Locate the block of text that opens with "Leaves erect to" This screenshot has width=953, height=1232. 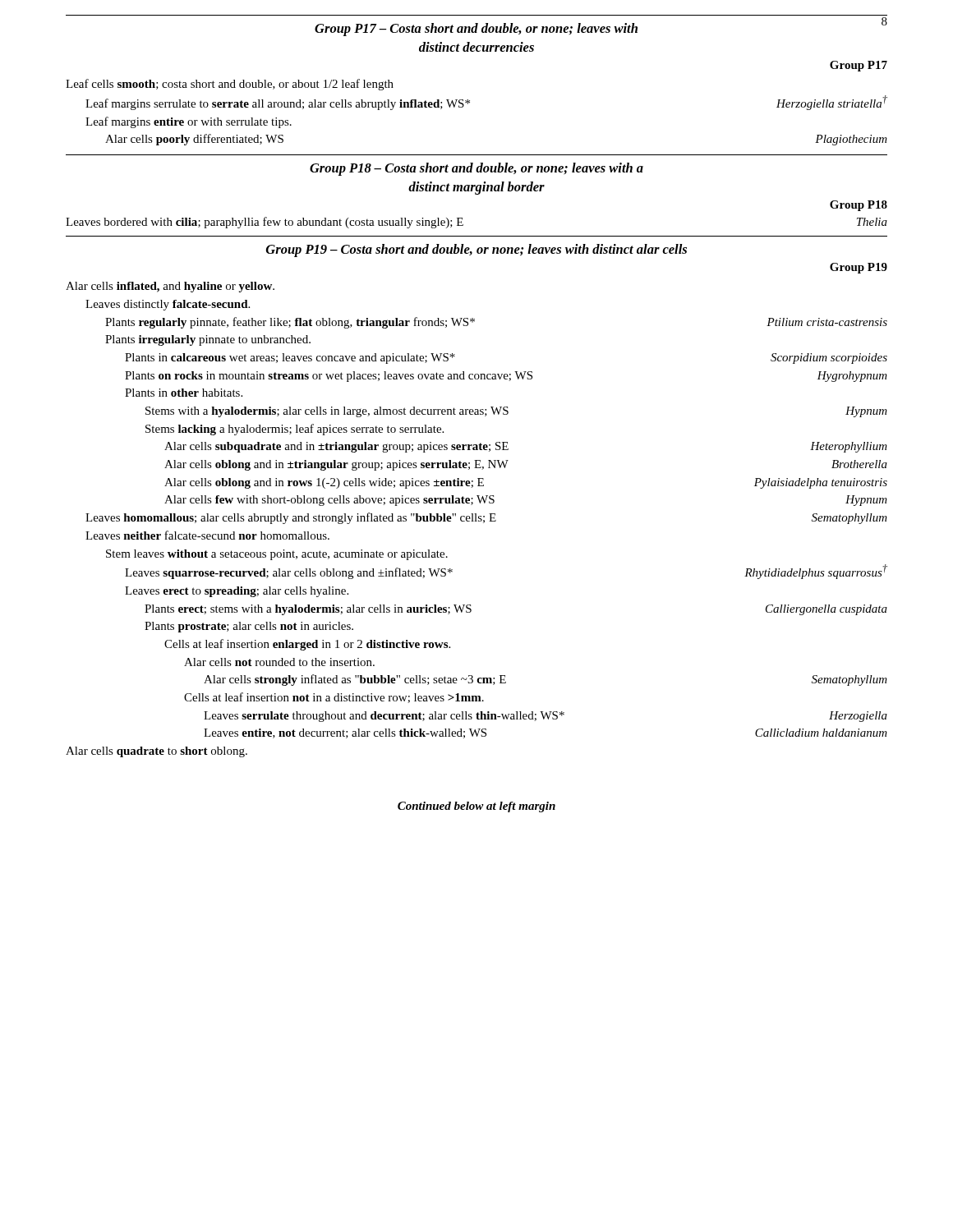click(x=237, y=591)
